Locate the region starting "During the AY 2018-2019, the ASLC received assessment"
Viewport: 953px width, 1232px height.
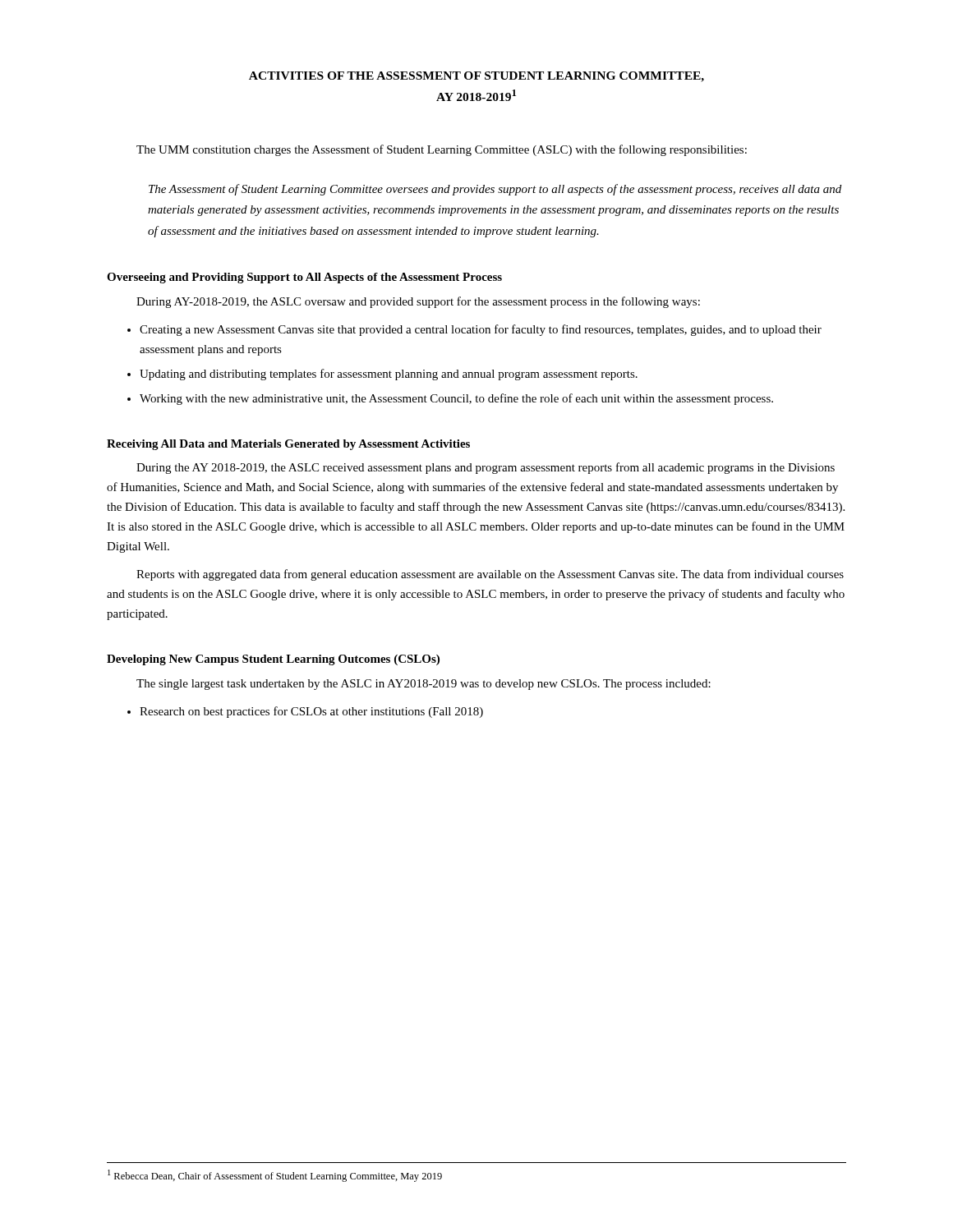click(x=476, y=507)
